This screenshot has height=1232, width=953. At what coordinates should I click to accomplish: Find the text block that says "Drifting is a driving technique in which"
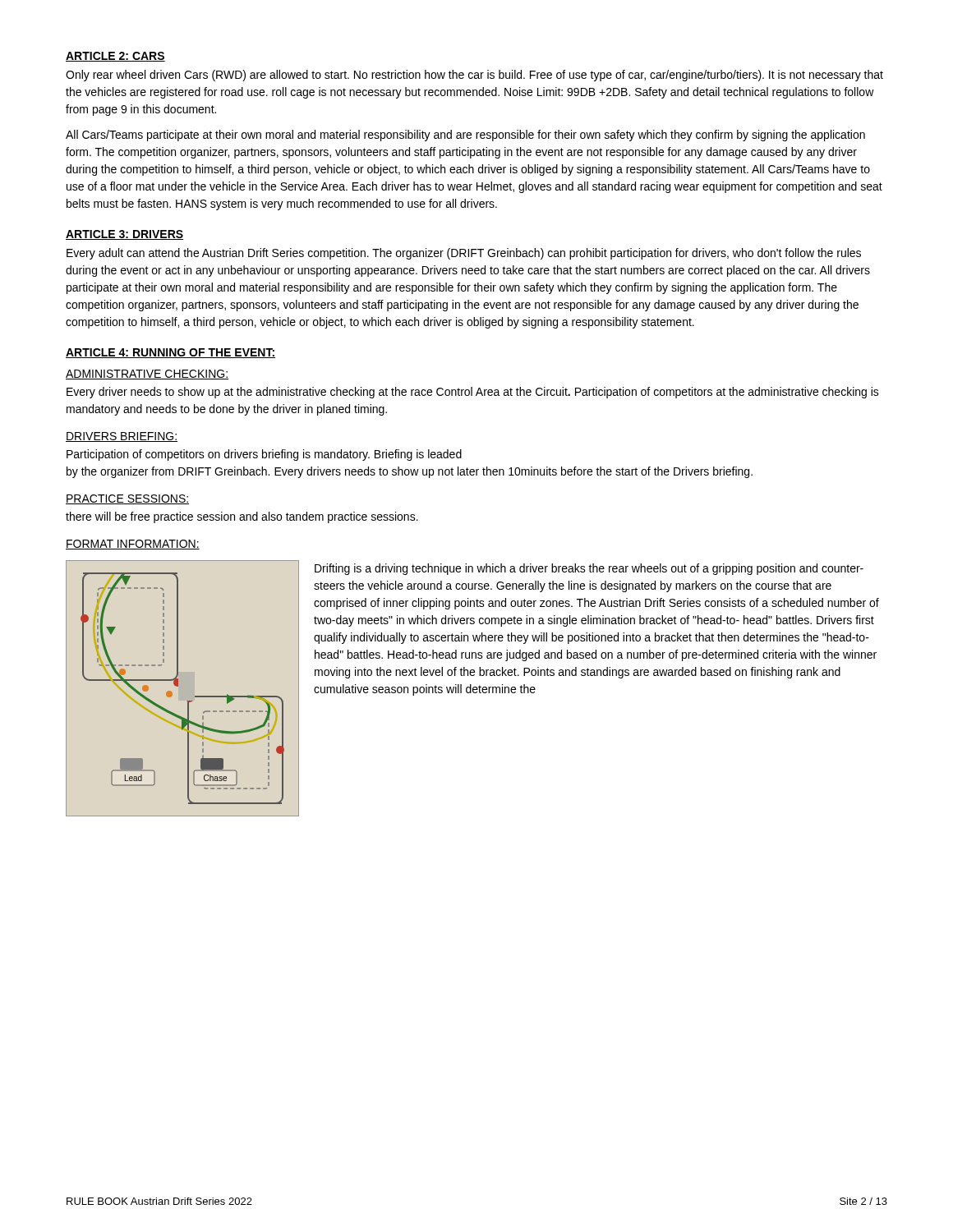pyautogui.click(x=596, y=629)
